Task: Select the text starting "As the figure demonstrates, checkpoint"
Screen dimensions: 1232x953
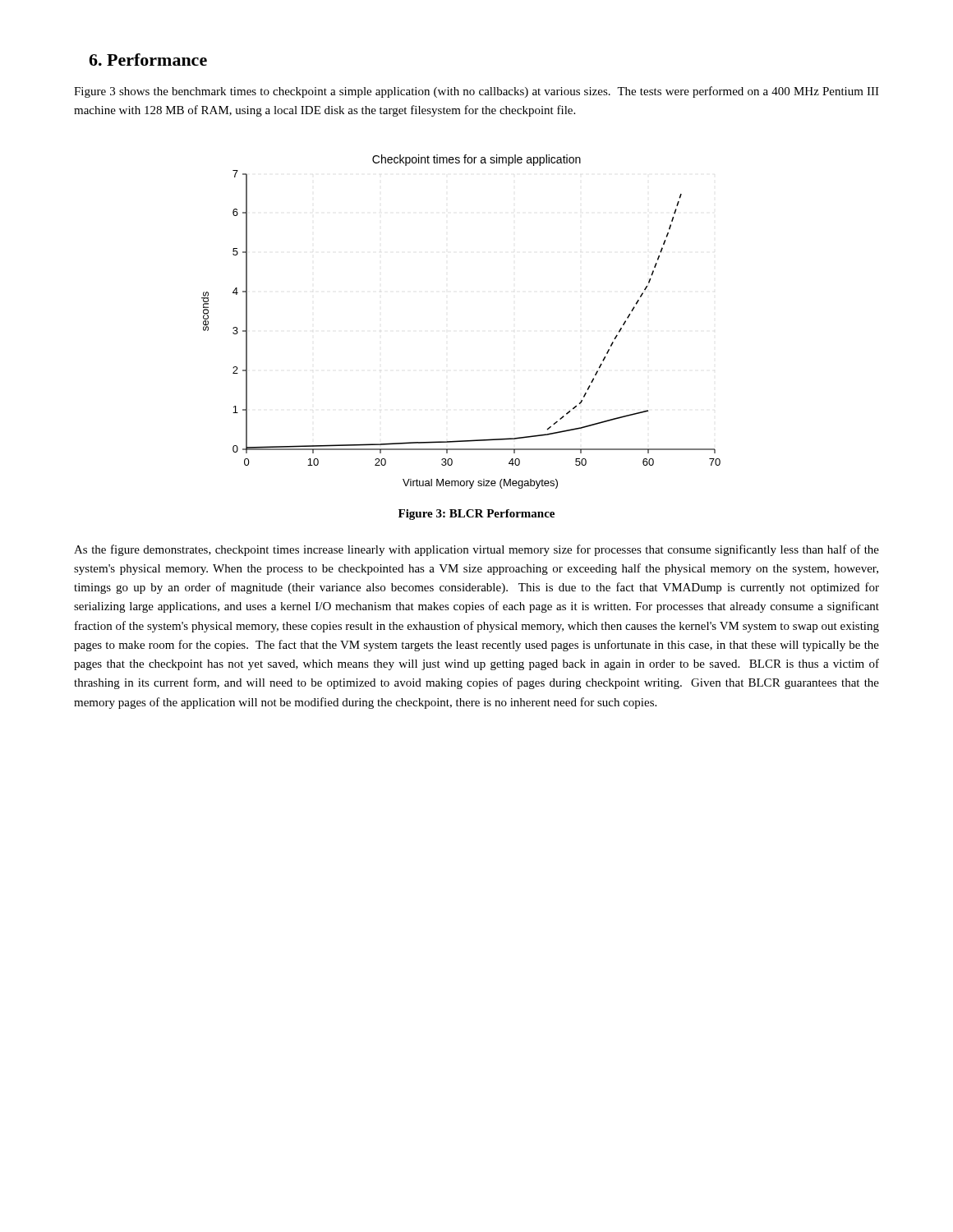Action: [x=476, y=625]
